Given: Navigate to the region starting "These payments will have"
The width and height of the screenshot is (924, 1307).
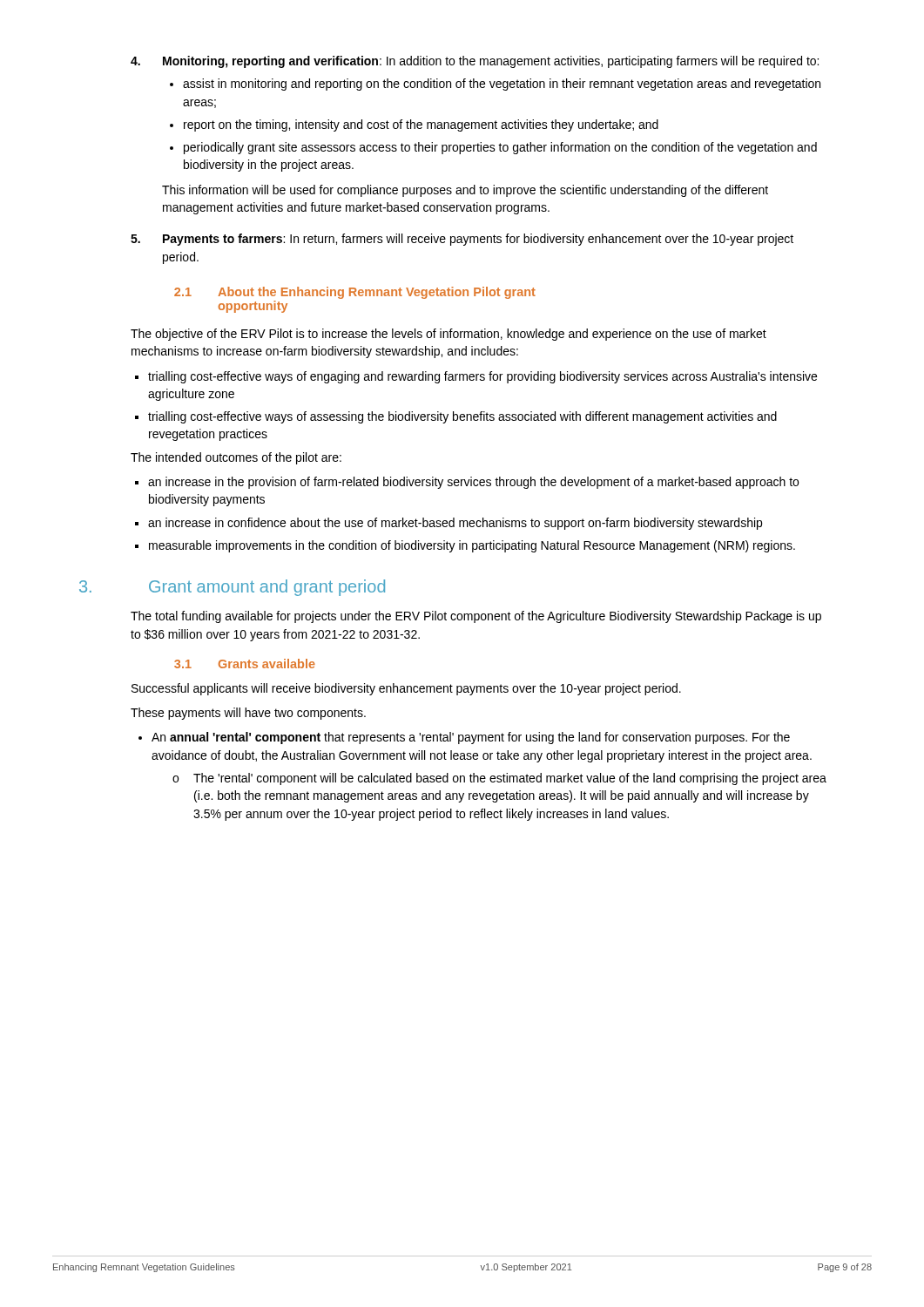Looking at the screenshot, I should 248,714.
